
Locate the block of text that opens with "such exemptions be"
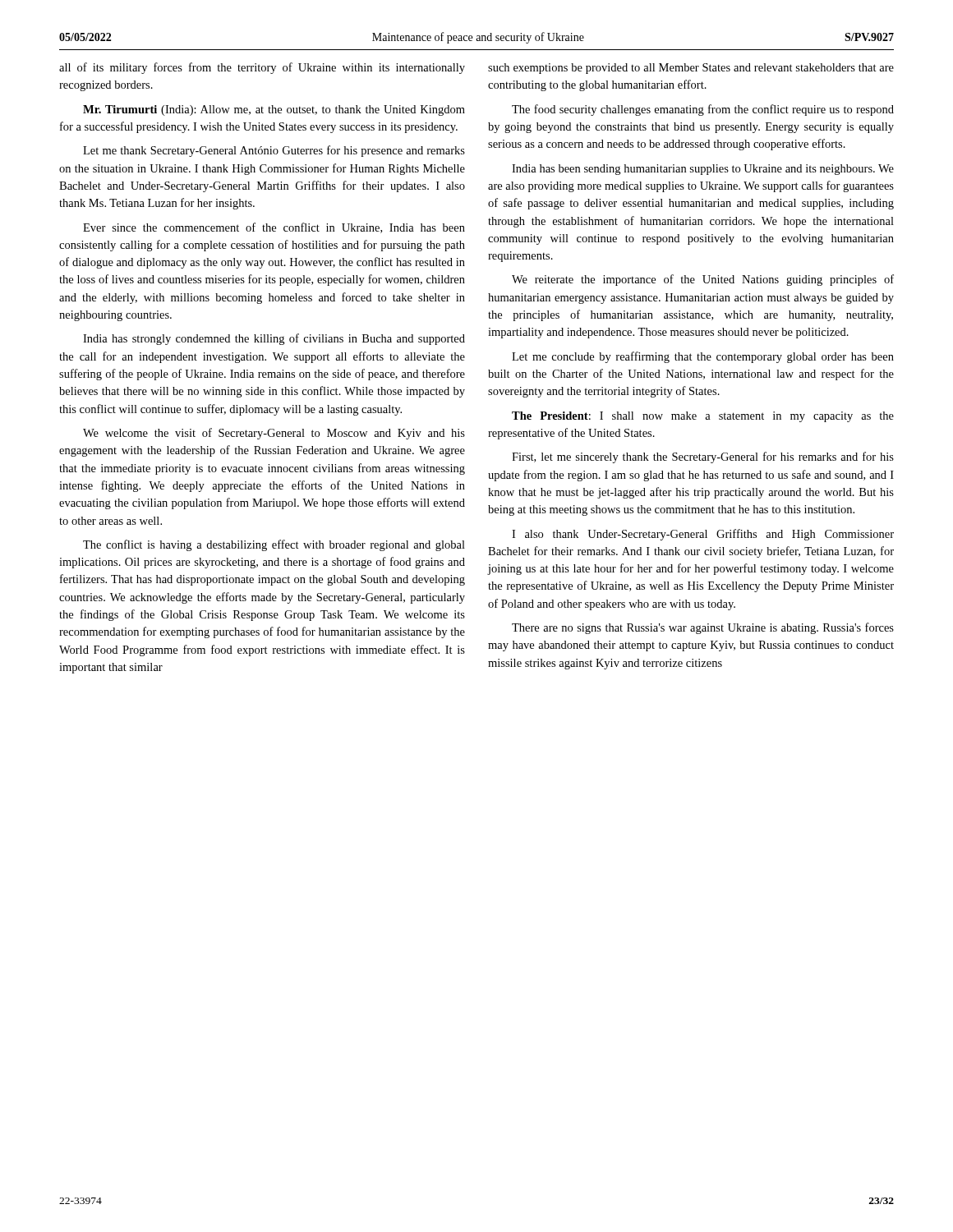691,77
